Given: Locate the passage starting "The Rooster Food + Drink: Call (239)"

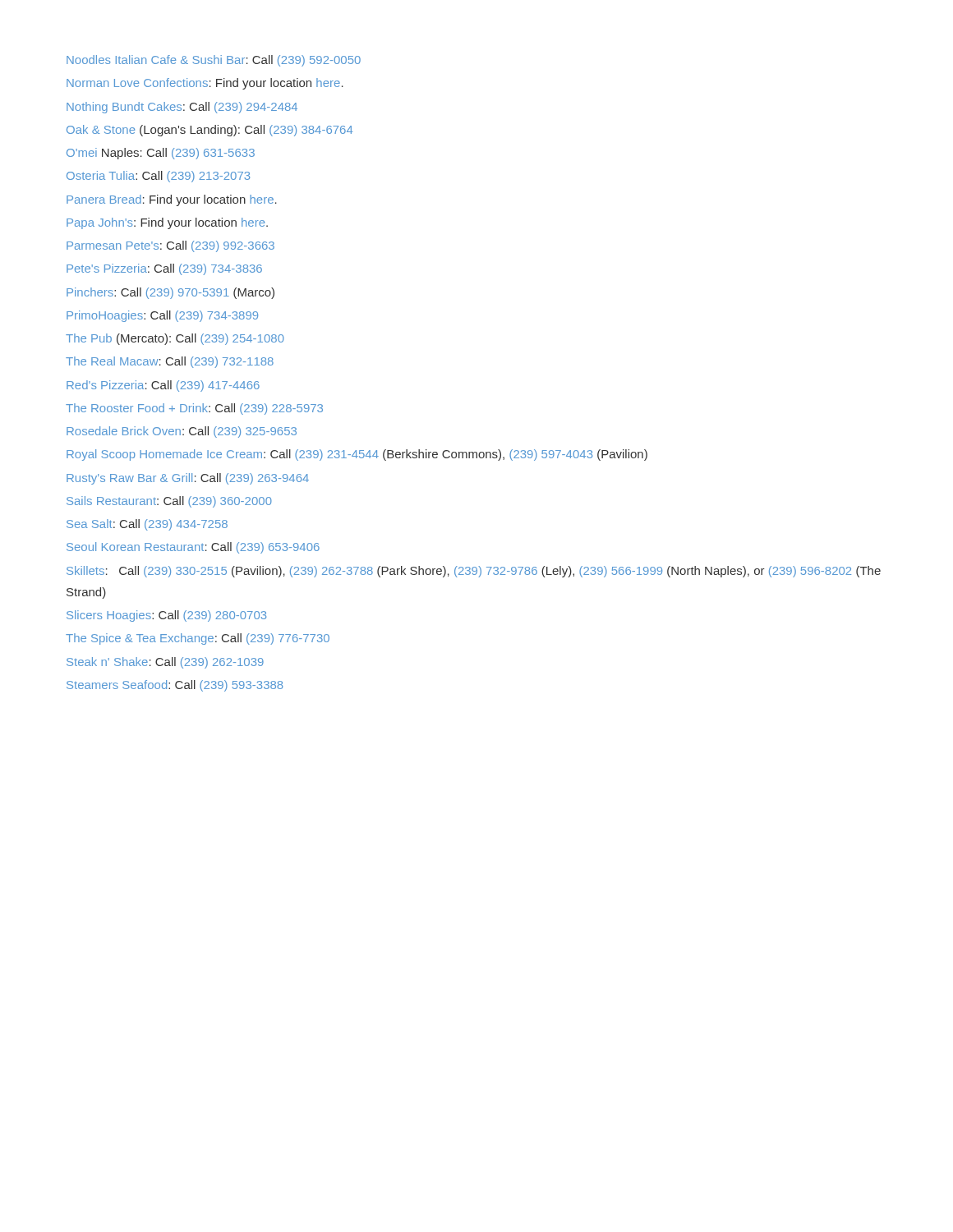Looking at the screenshot, I should pos(195,408).
